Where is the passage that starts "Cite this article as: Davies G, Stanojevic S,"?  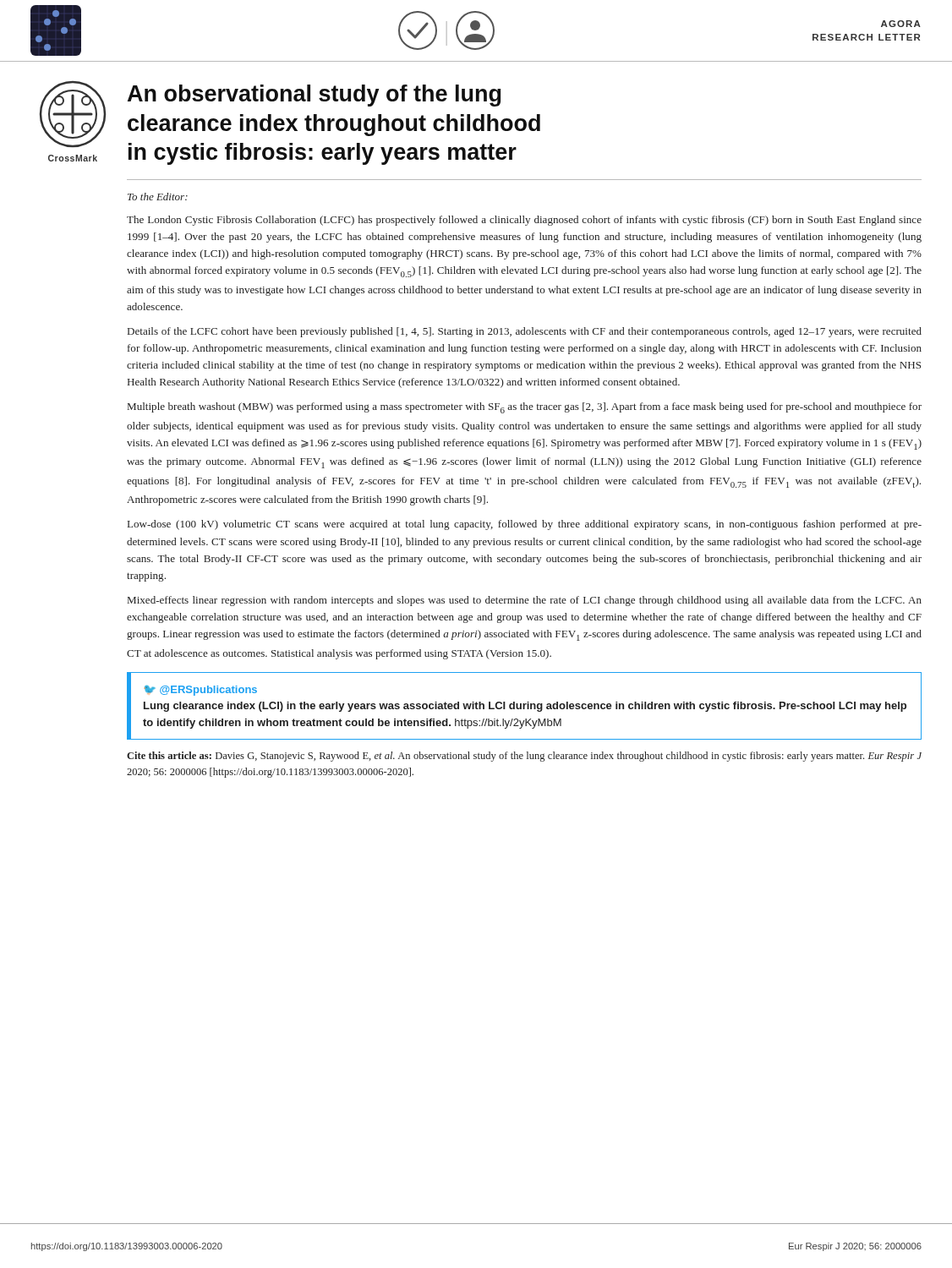point(524,764)
